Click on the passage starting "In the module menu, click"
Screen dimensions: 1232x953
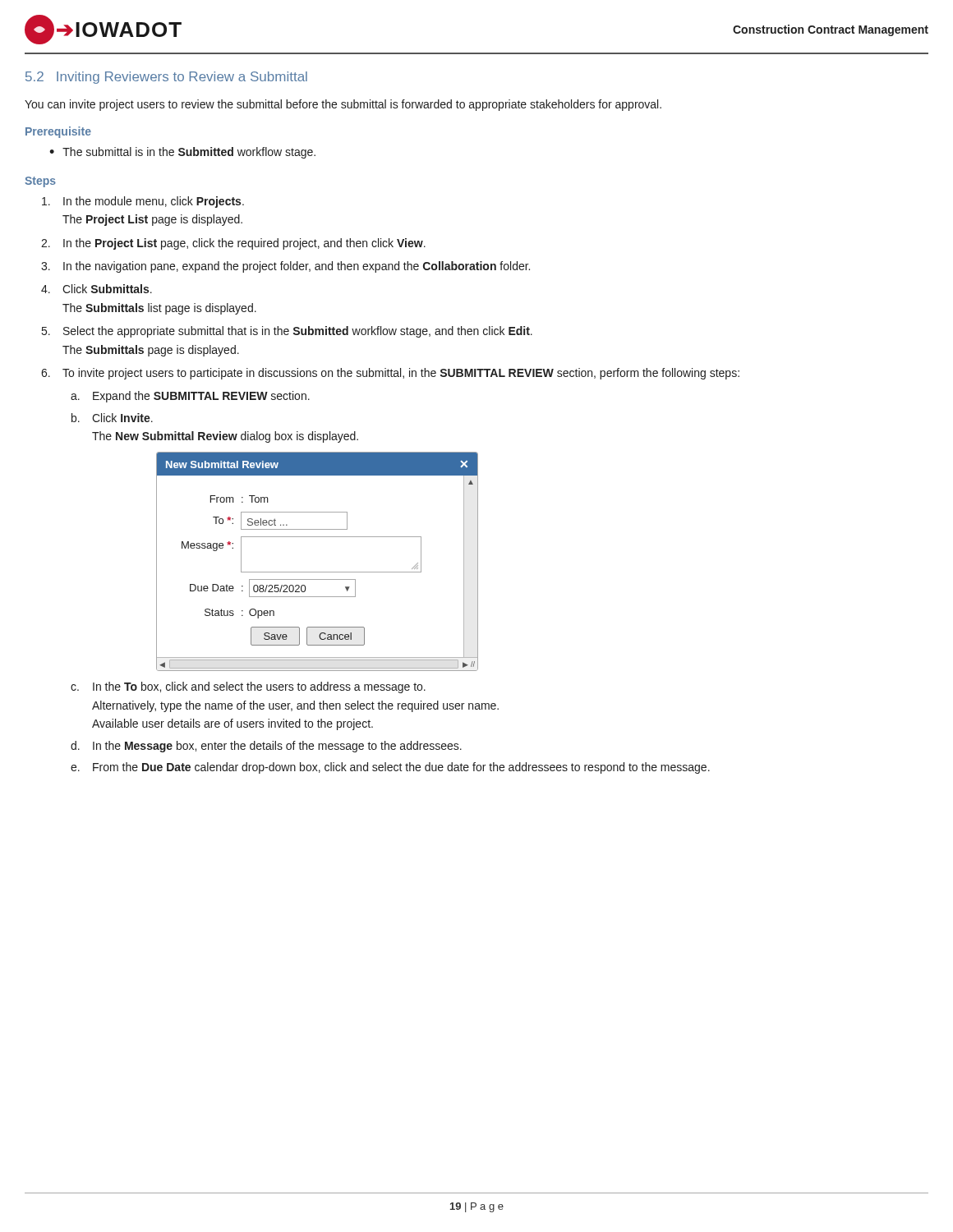pyautogui.click(x=143, y=210)
